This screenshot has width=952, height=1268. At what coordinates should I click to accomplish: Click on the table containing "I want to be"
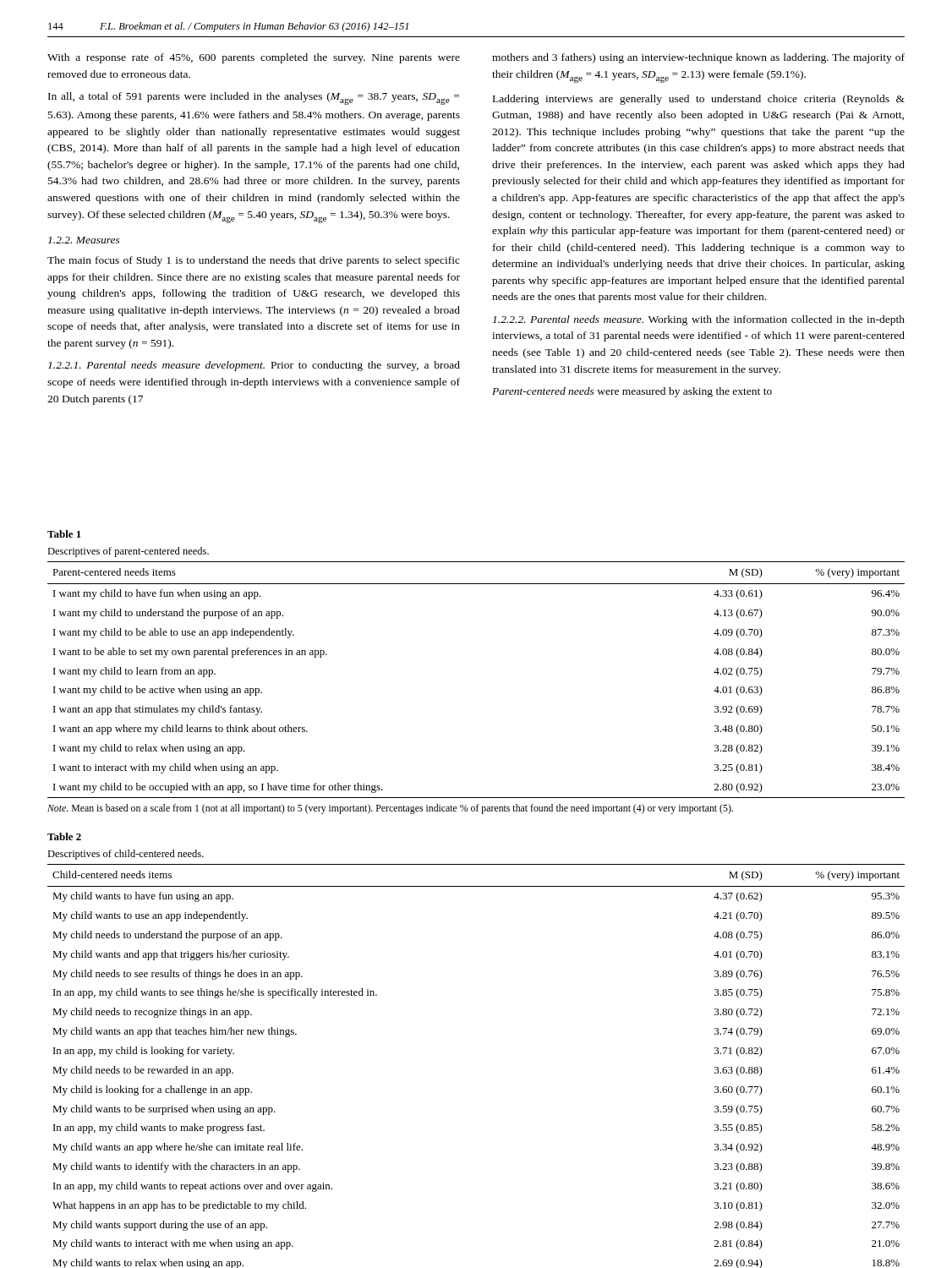476,680
